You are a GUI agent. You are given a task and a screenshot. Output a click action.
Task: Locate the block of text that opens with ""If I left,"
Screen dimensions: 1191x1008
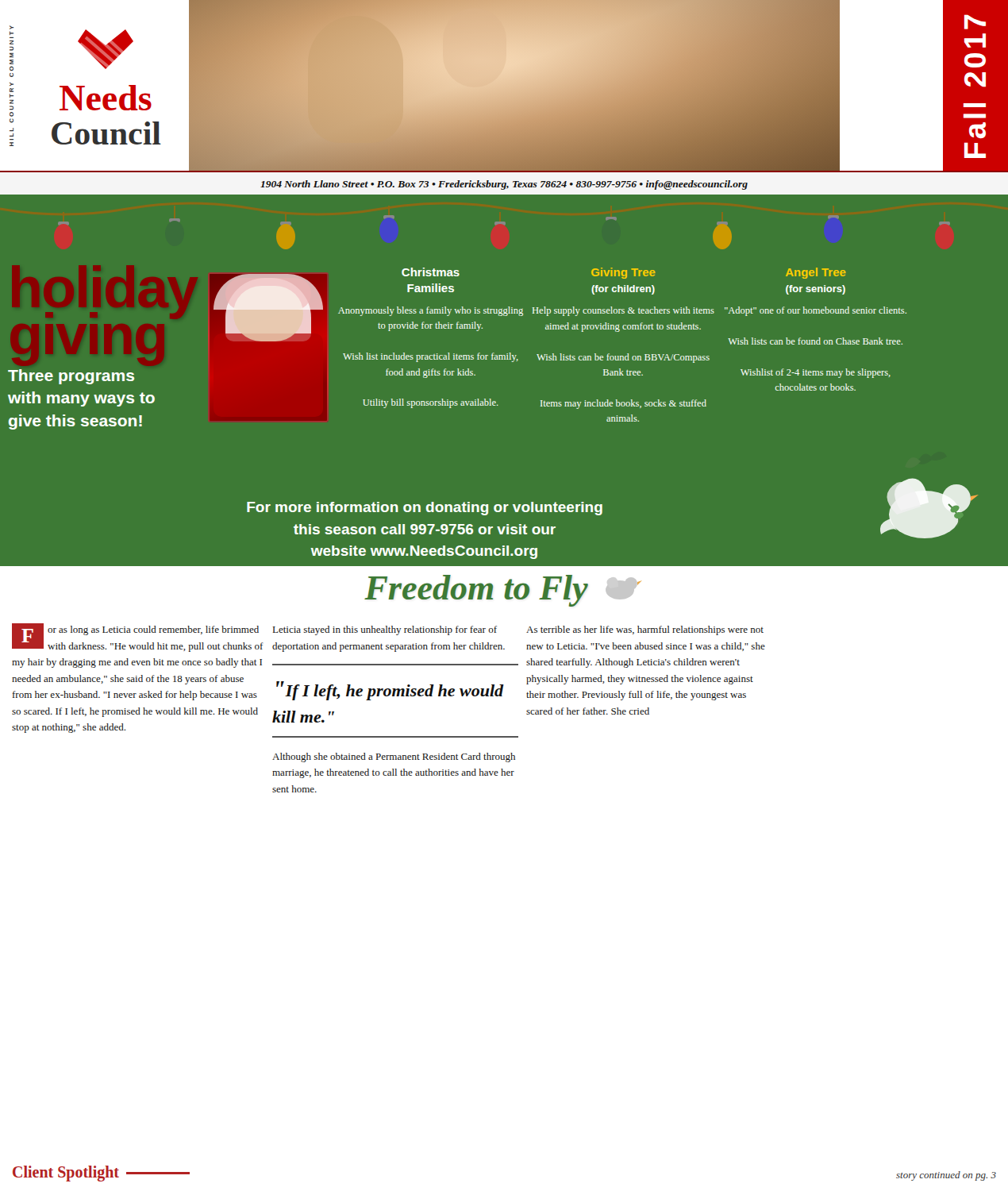pos(388,701)
